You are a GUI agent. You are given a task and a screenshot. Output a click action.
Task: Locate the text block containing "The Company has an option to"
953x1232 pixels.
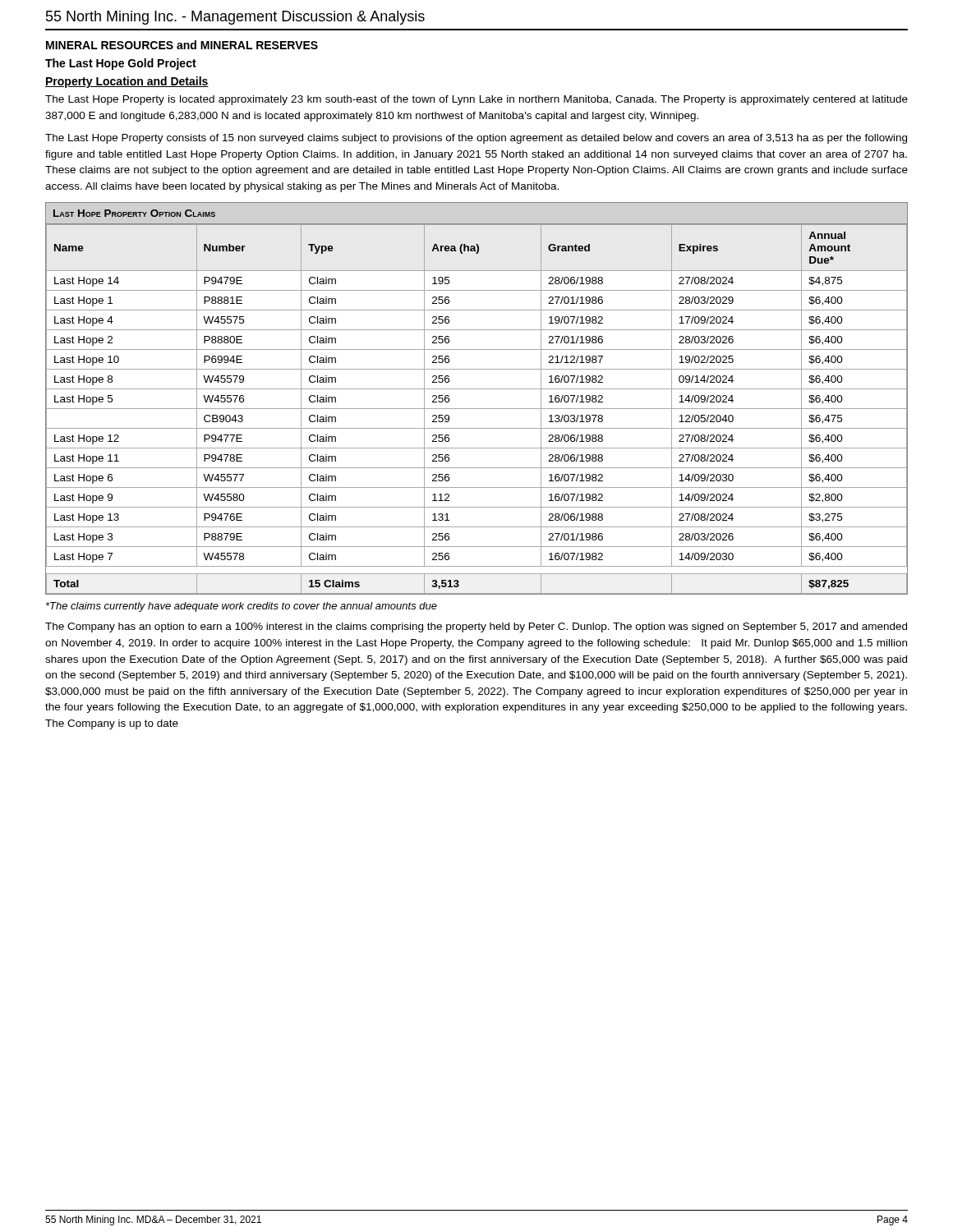pyautogui.click(x=476, y=675)
